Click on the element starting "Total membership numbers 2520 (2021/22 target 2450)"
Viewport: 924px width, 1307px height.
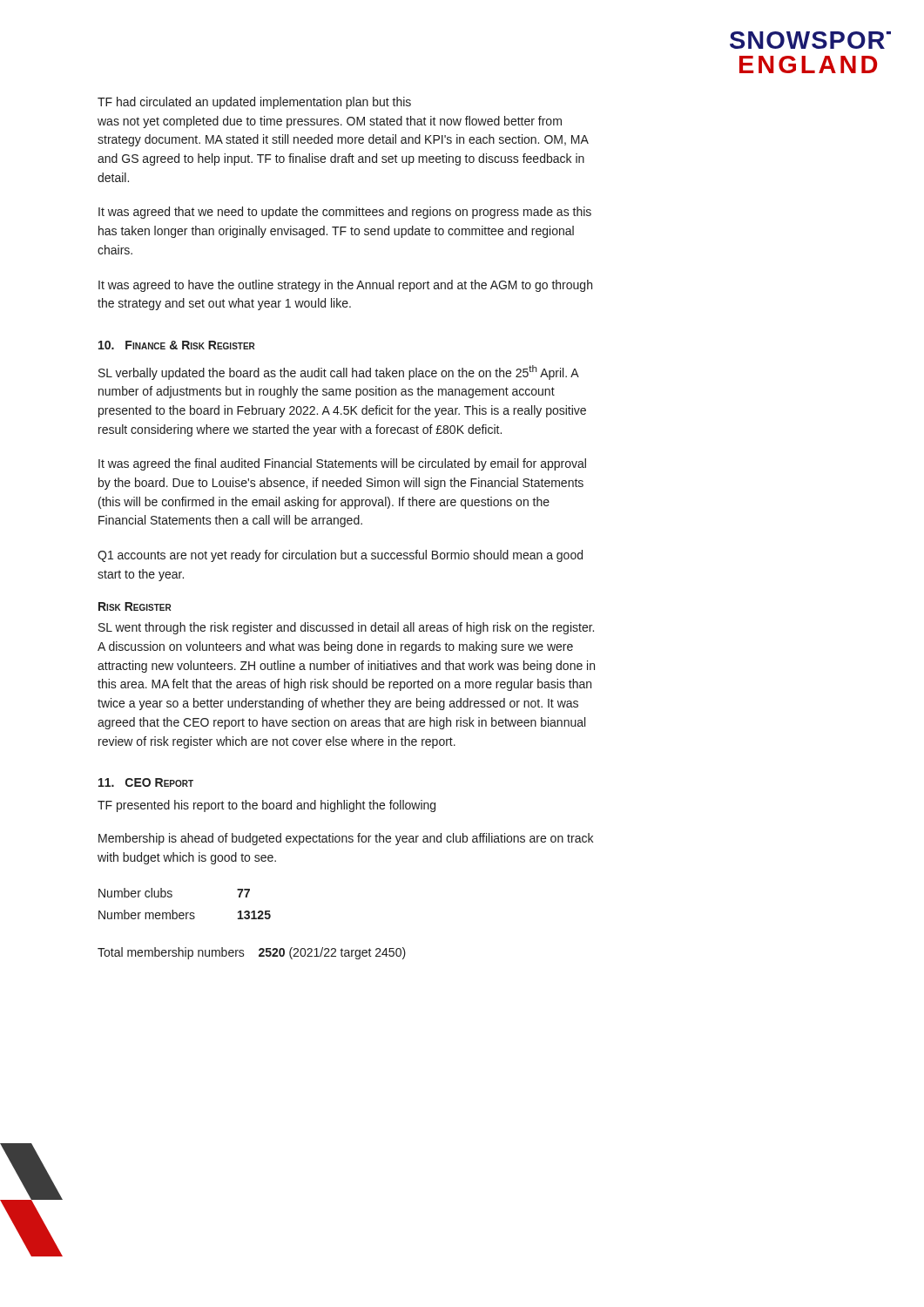[x=252, y=952]
